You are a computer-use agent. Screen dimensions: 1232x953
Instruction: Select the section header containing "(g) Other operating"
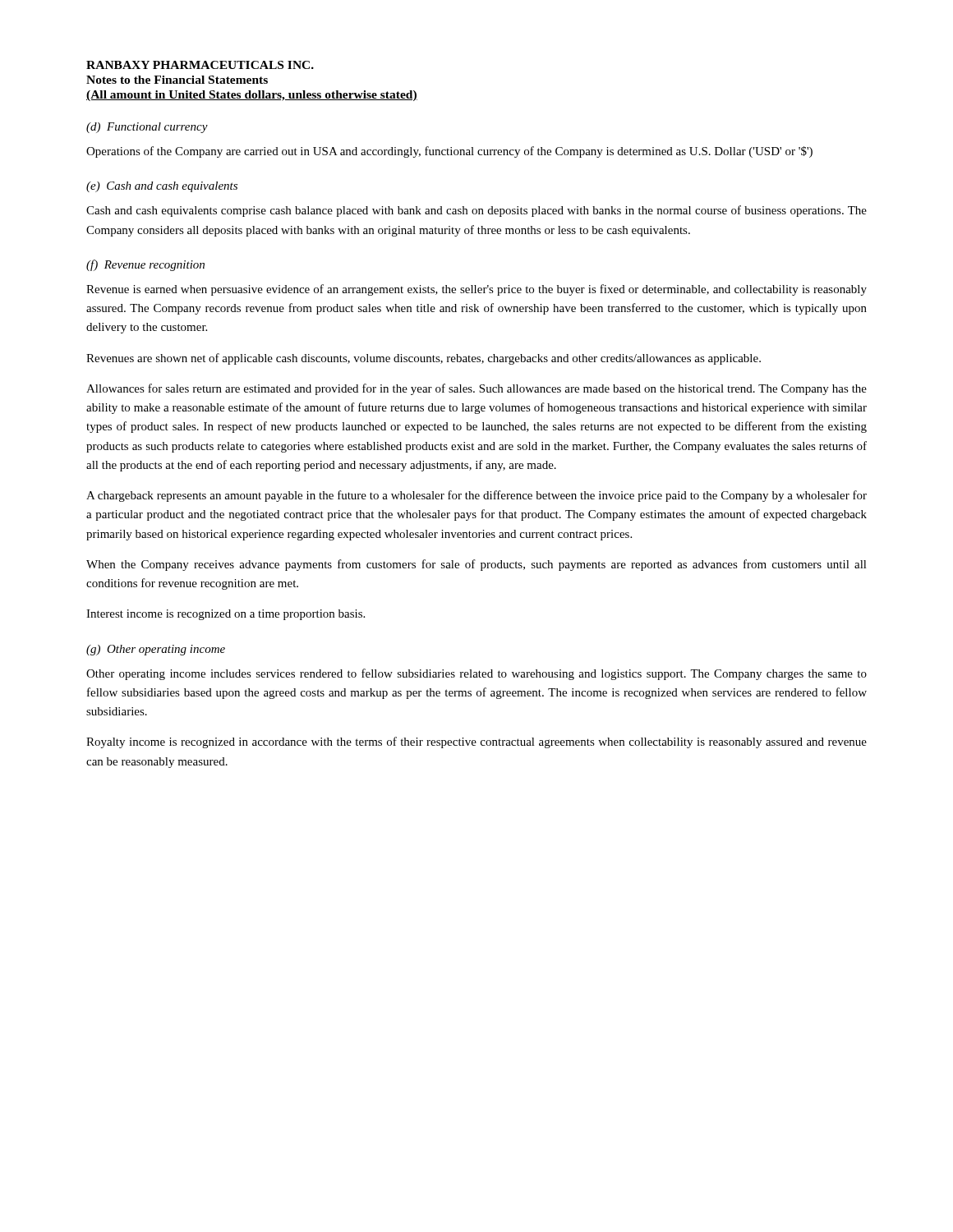click(156, 648)
